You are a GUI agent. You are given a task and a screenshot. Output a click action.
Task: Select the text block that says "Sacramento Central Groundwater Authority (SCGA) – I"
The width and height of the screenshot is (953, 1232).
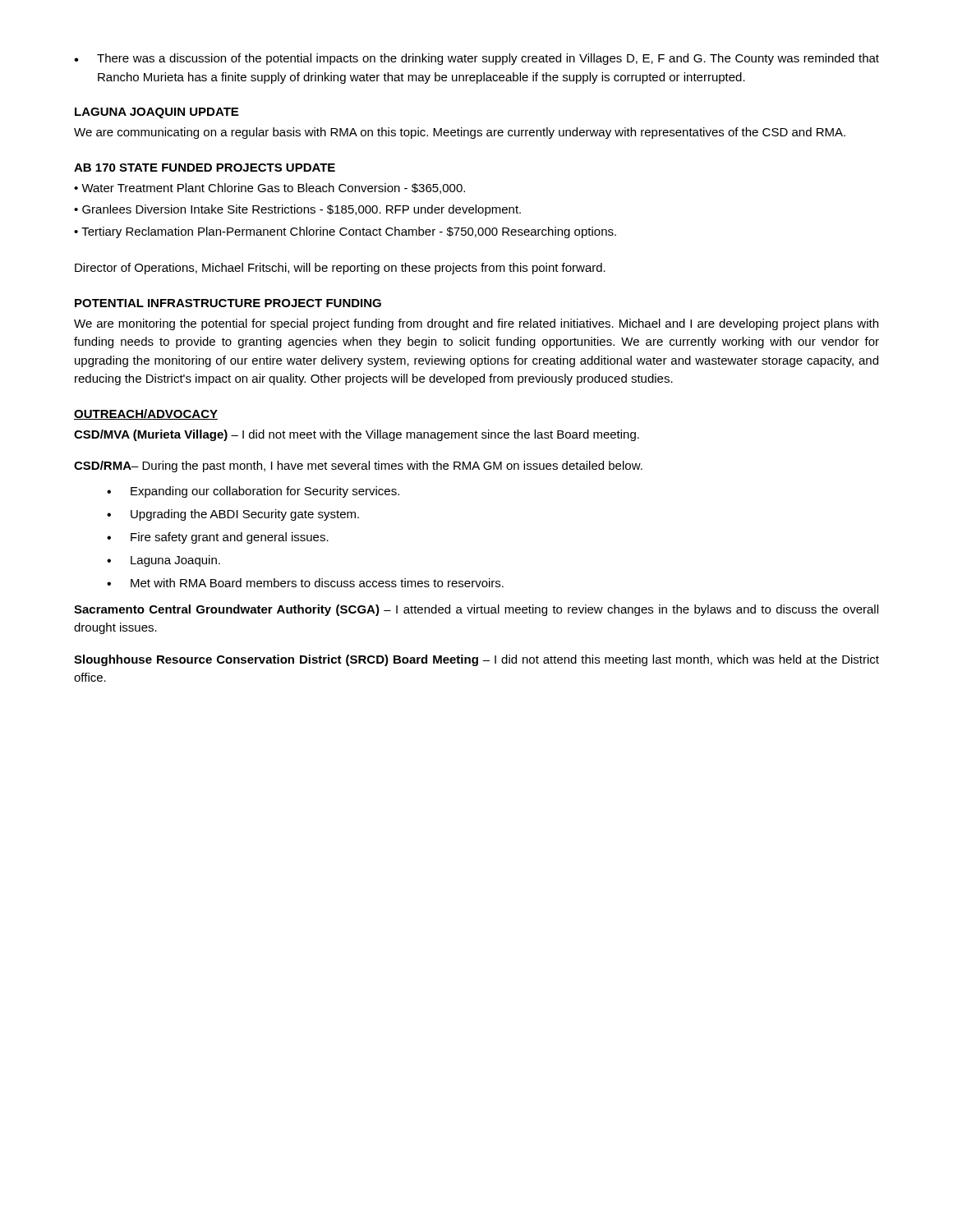[x=476, y=618]
